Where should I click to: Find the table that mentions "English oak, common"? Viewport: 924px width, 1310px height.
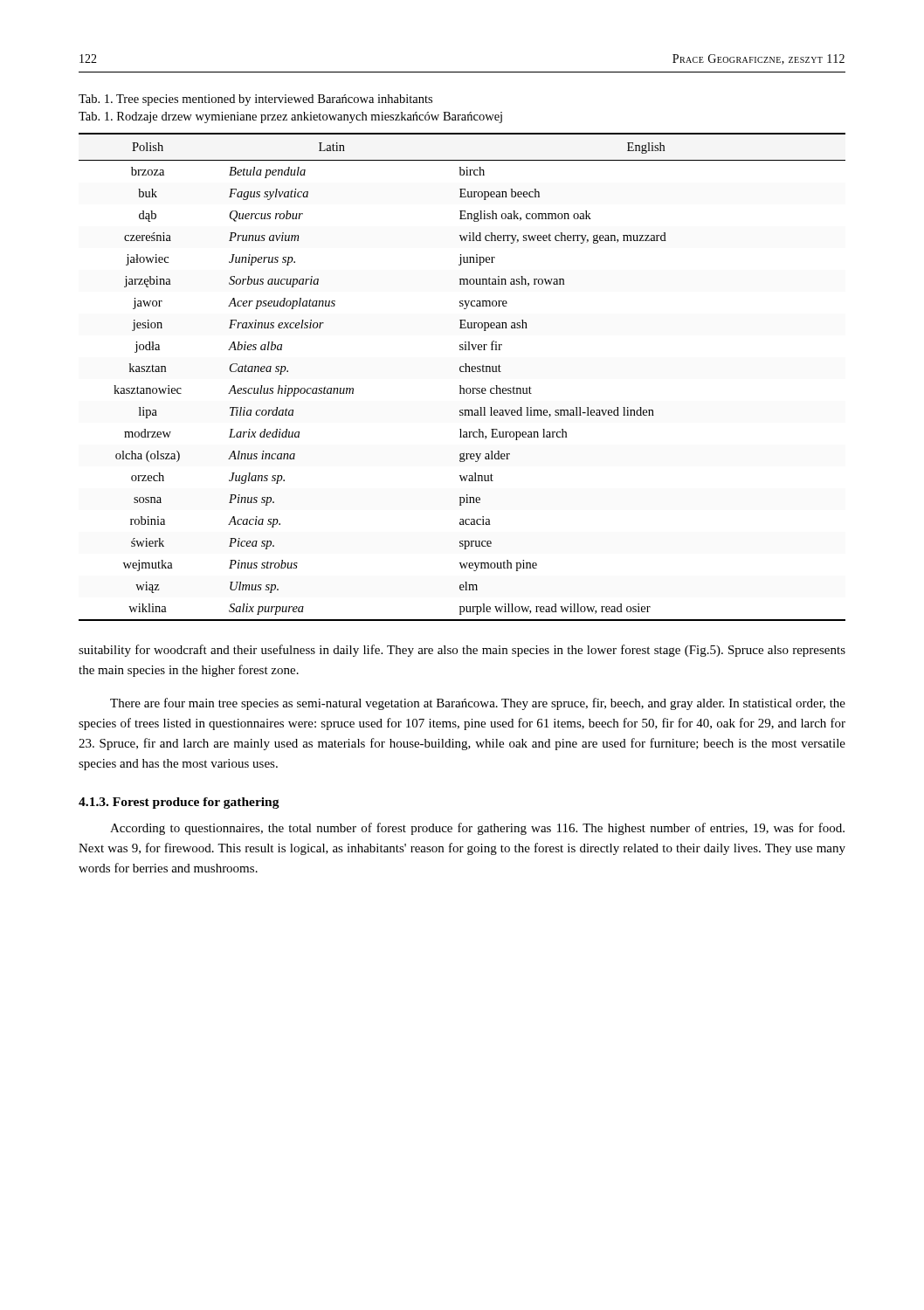point(462,377)
